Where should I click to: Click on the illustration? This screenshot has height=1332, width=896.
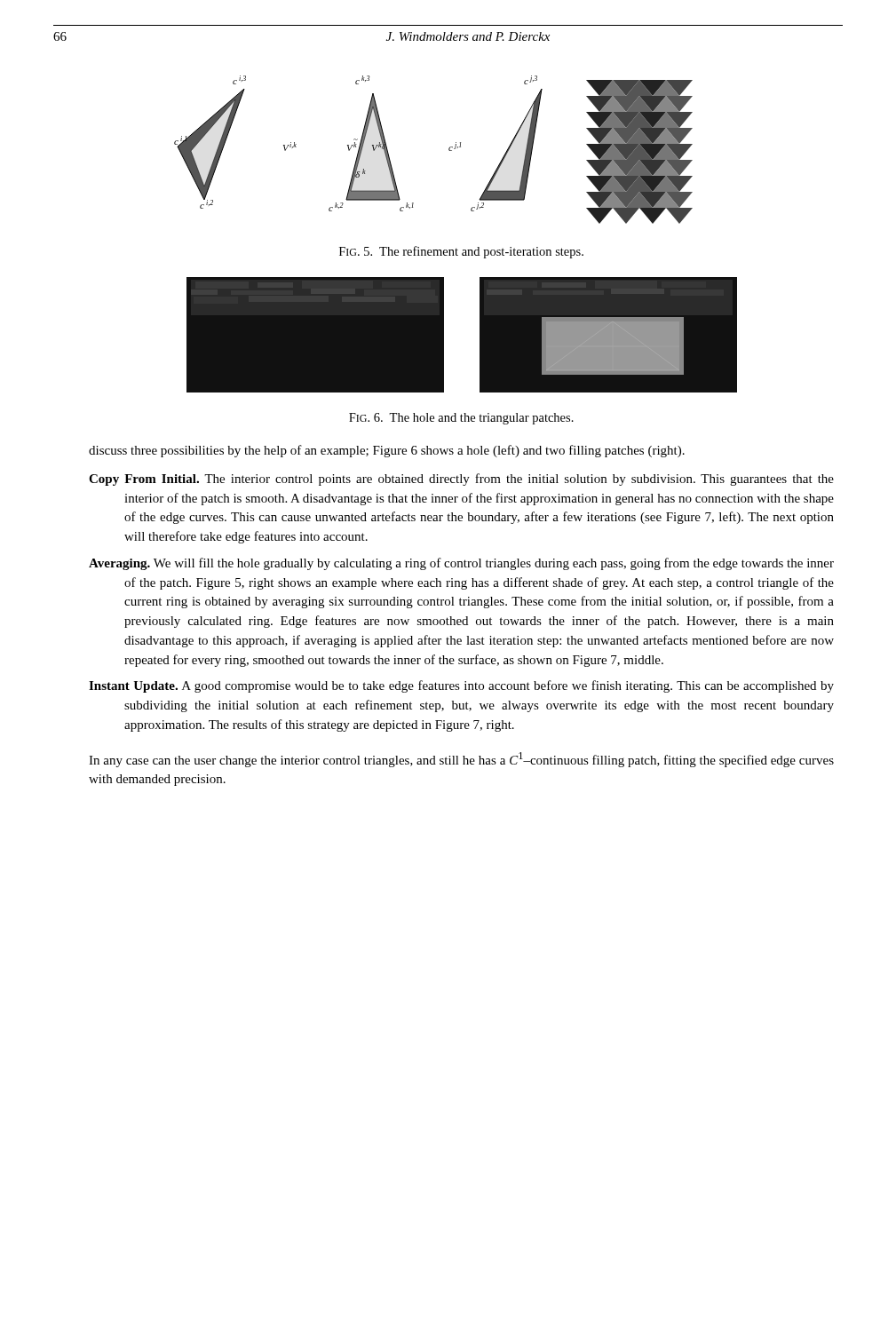pyautogui.click(x=461, y=151)
